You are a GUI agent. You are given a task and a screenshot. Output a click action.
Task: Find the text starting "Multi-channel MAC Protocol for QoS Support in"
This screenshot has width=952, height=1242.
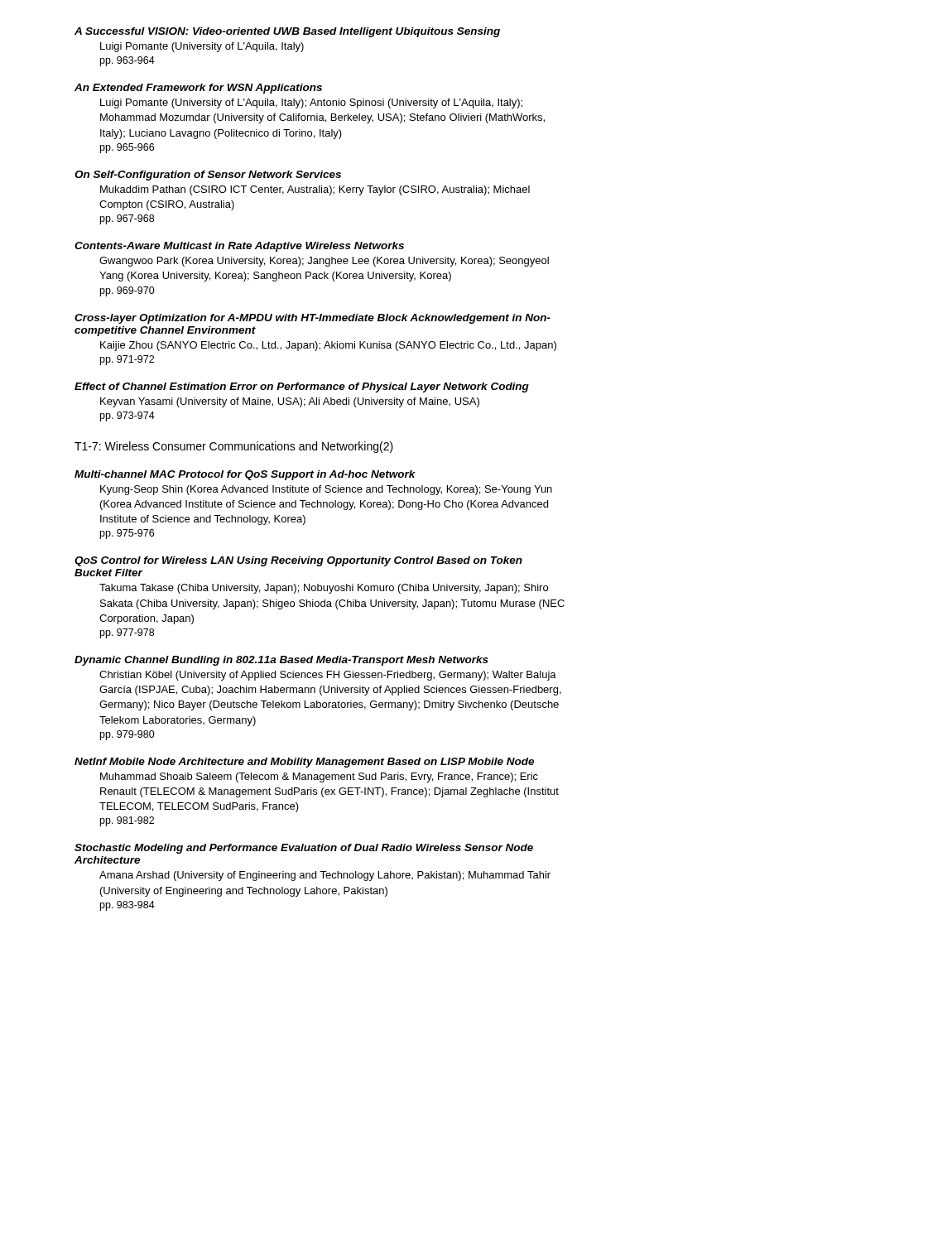(488, 504)
